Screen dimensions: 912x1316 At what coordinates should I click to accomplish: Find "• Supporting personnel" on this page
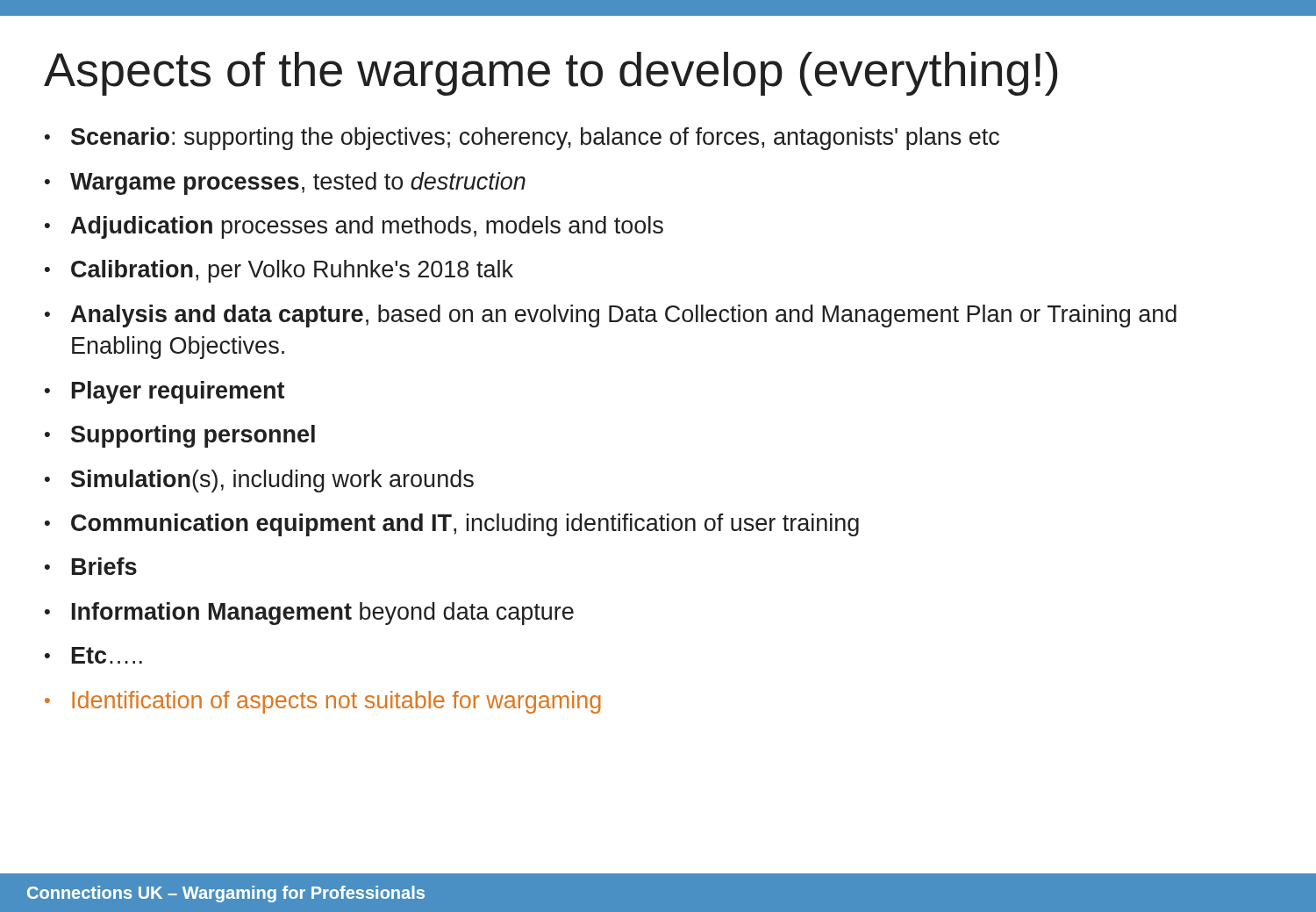click(x=180, y=436)
